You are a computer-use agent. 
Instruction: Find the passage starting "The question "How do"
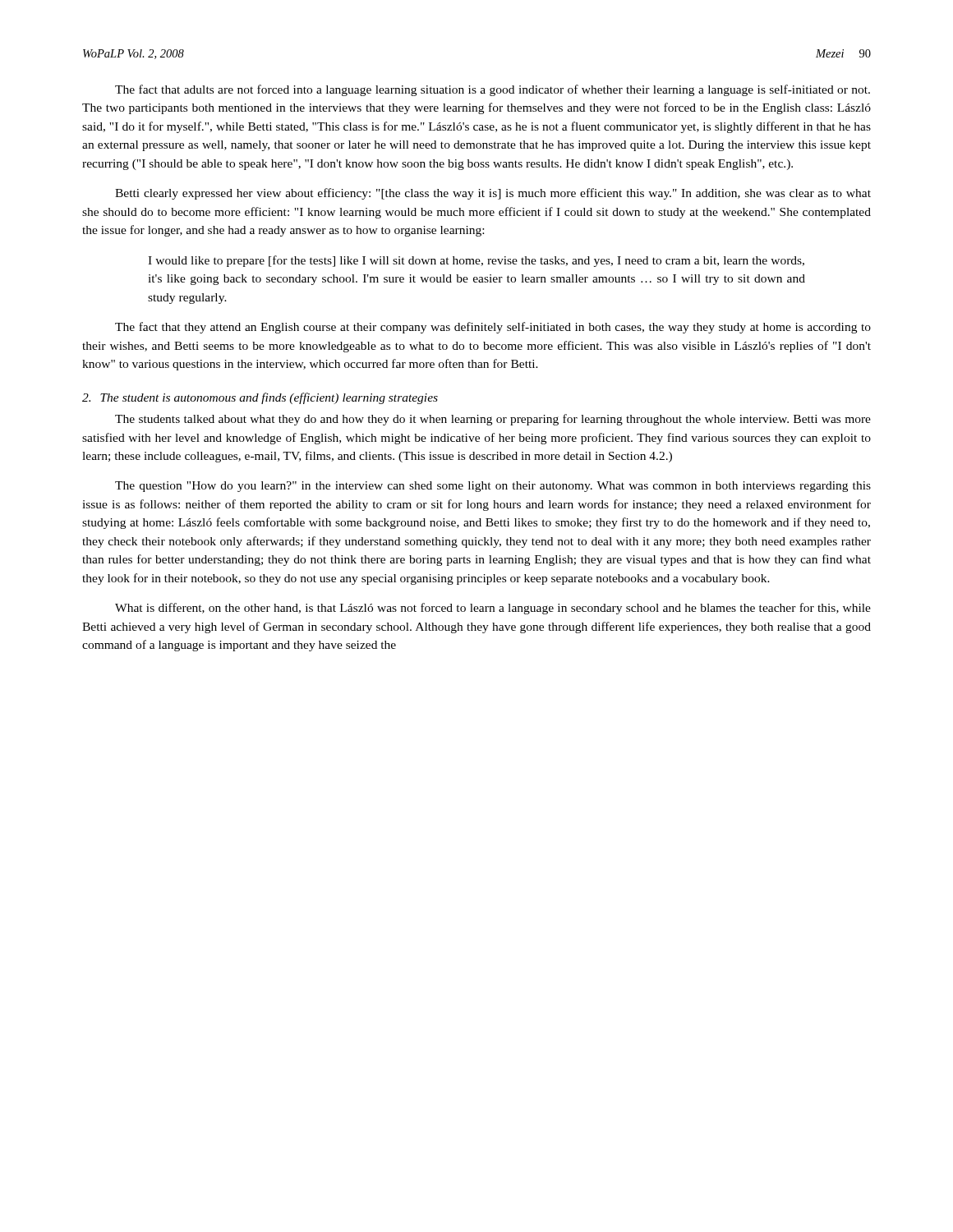pyautogui.click(x=476, y=531)
